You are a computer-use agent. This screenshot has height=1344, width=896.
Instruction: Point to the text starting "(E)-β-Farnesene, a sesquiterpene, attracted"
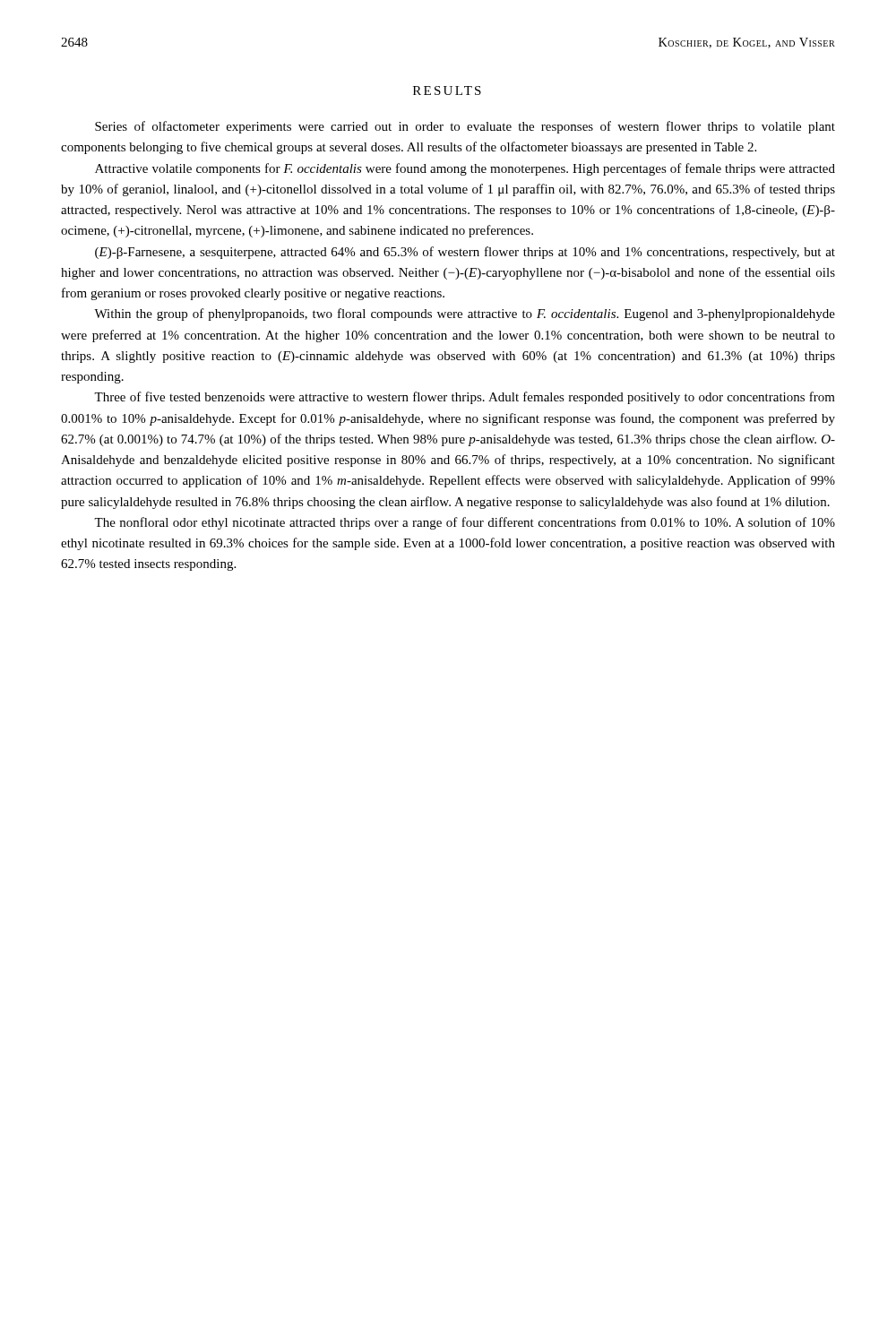(448, 272)
